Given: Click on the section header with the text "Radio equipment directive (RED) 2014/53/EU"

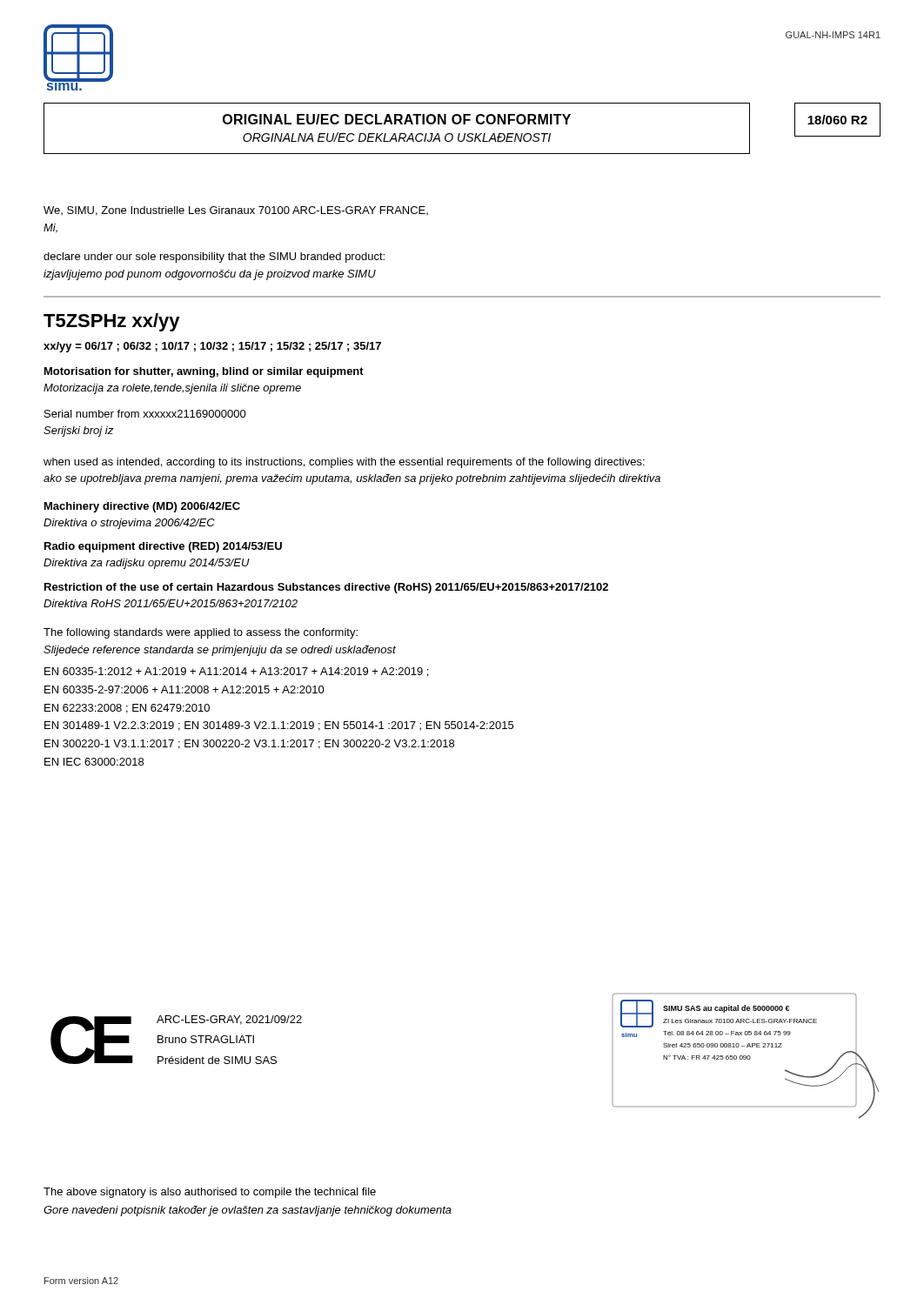Looking at the screenshot, I should click(163, 546).
